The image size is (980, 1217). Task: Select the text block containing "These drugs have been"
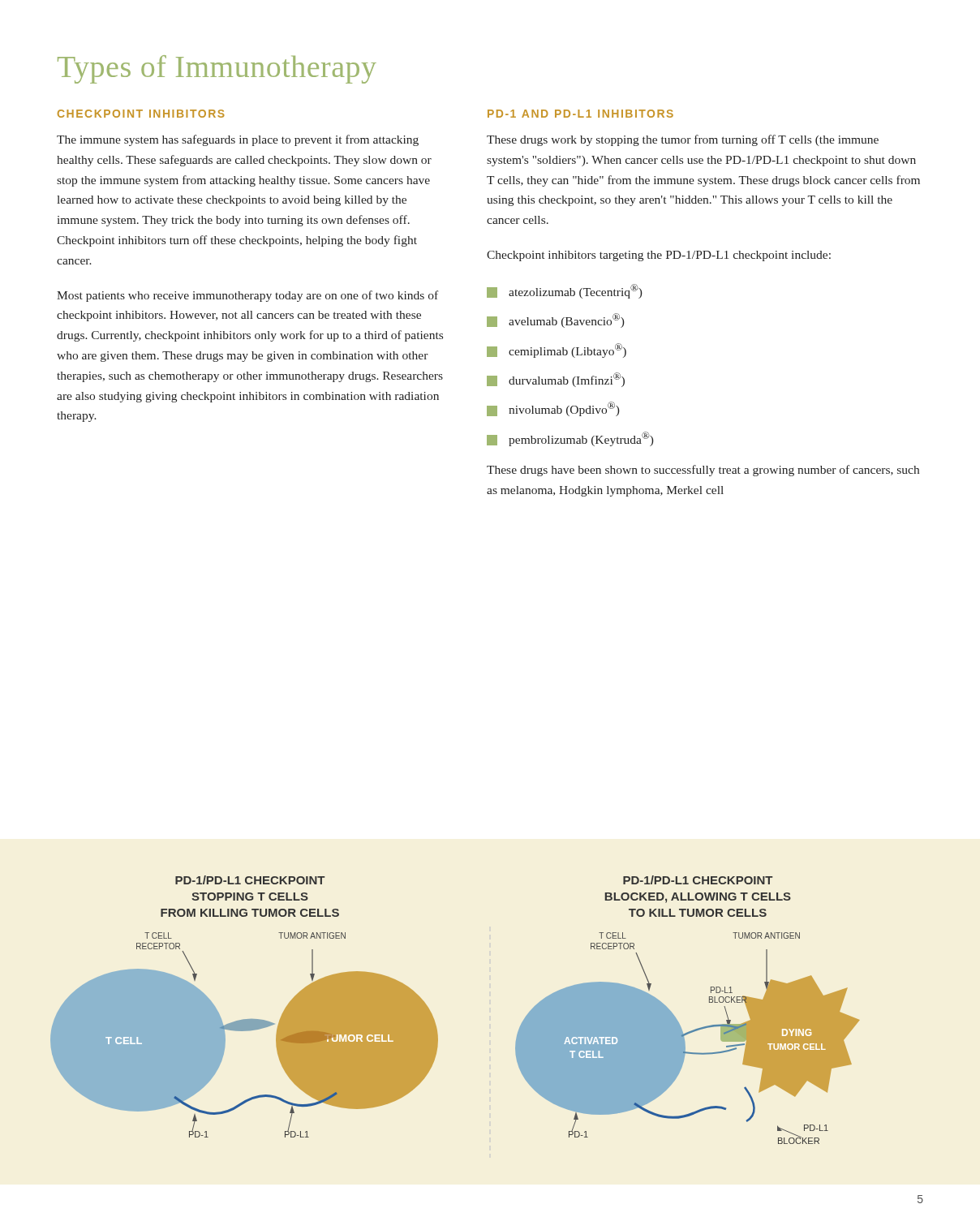705,480
